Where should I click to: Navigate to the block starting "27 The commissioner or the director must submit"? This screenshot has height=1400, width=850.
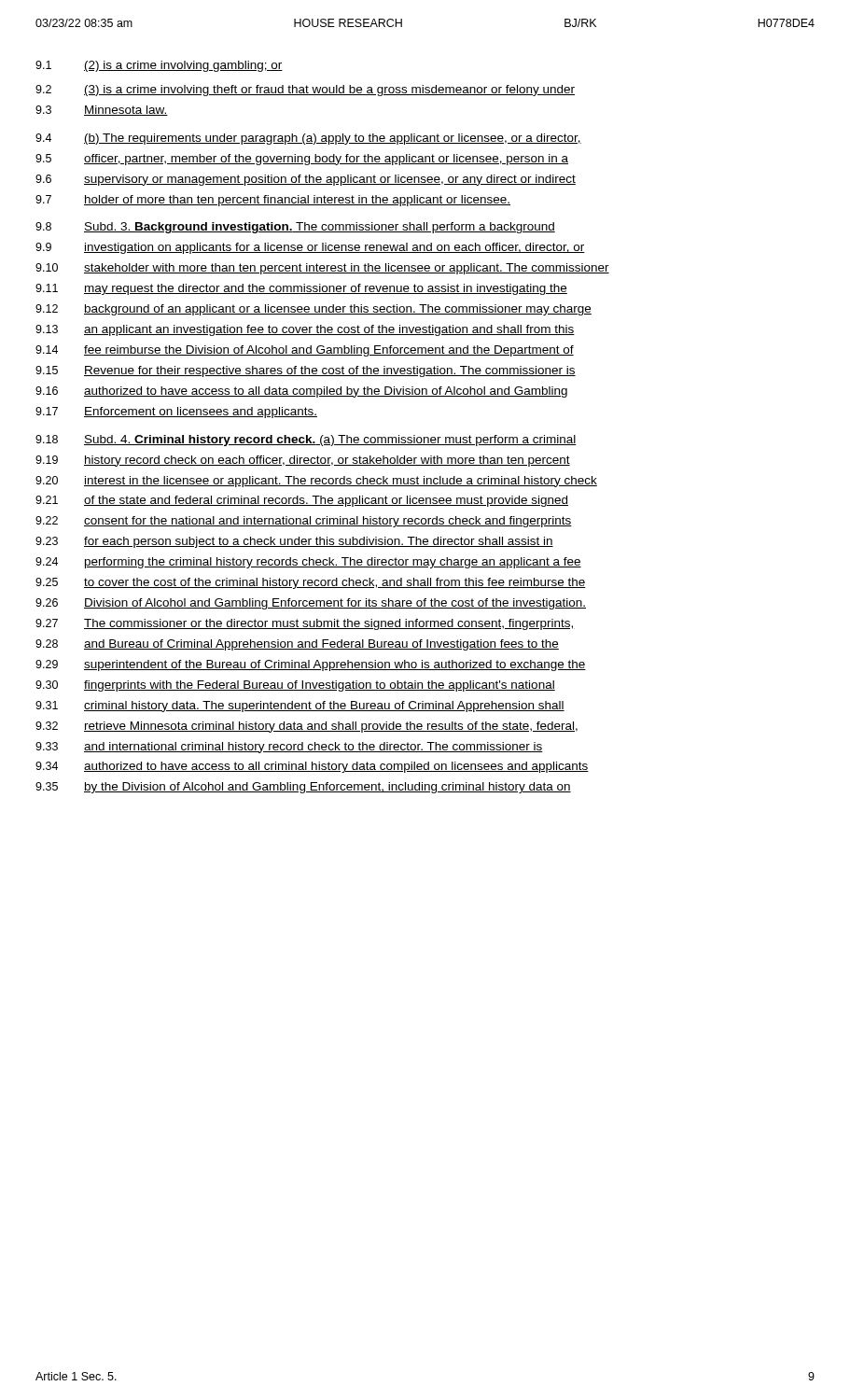click(425, 624)
